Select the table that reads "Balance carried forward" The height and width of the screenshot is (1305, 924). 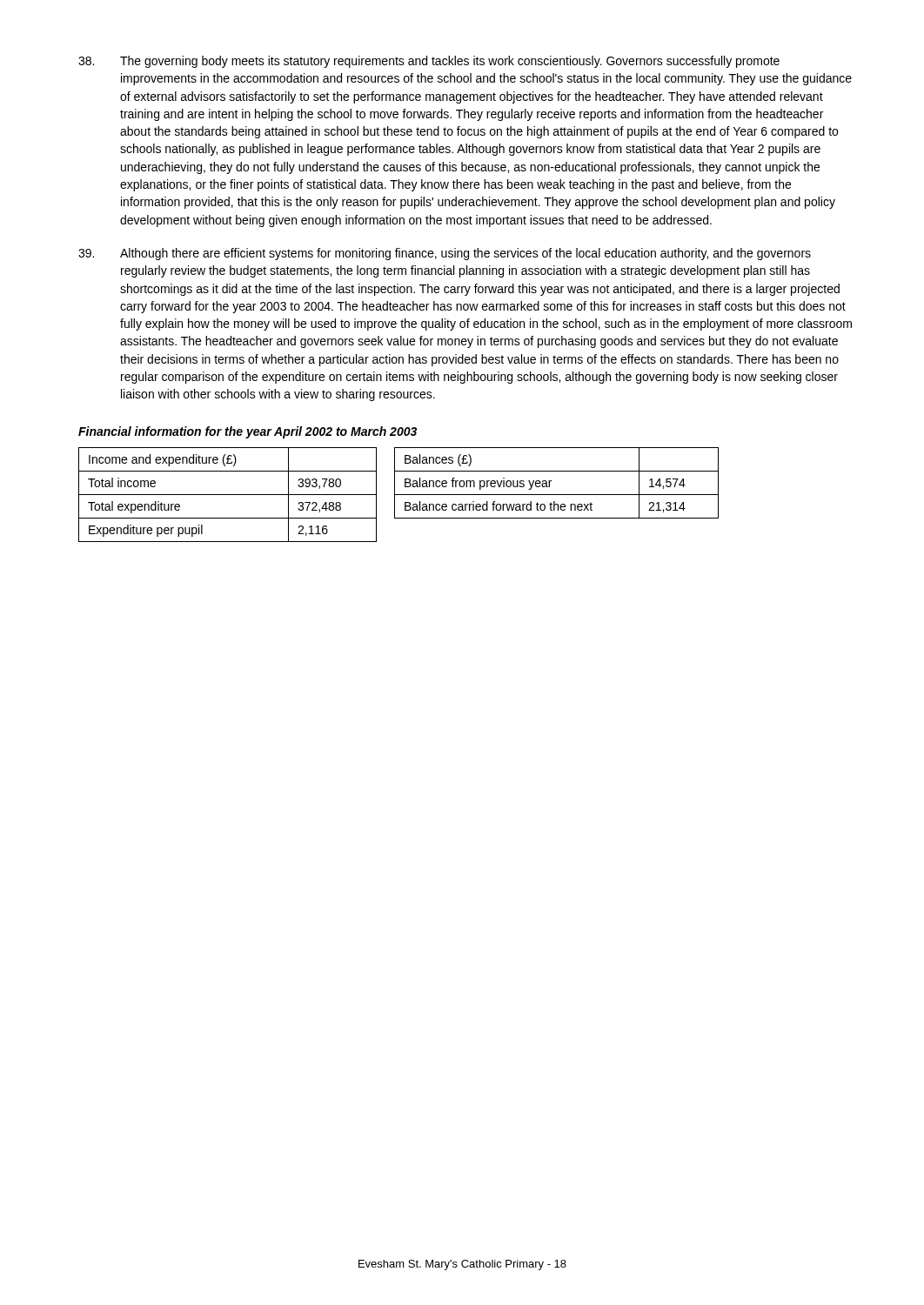click(556, 494)
